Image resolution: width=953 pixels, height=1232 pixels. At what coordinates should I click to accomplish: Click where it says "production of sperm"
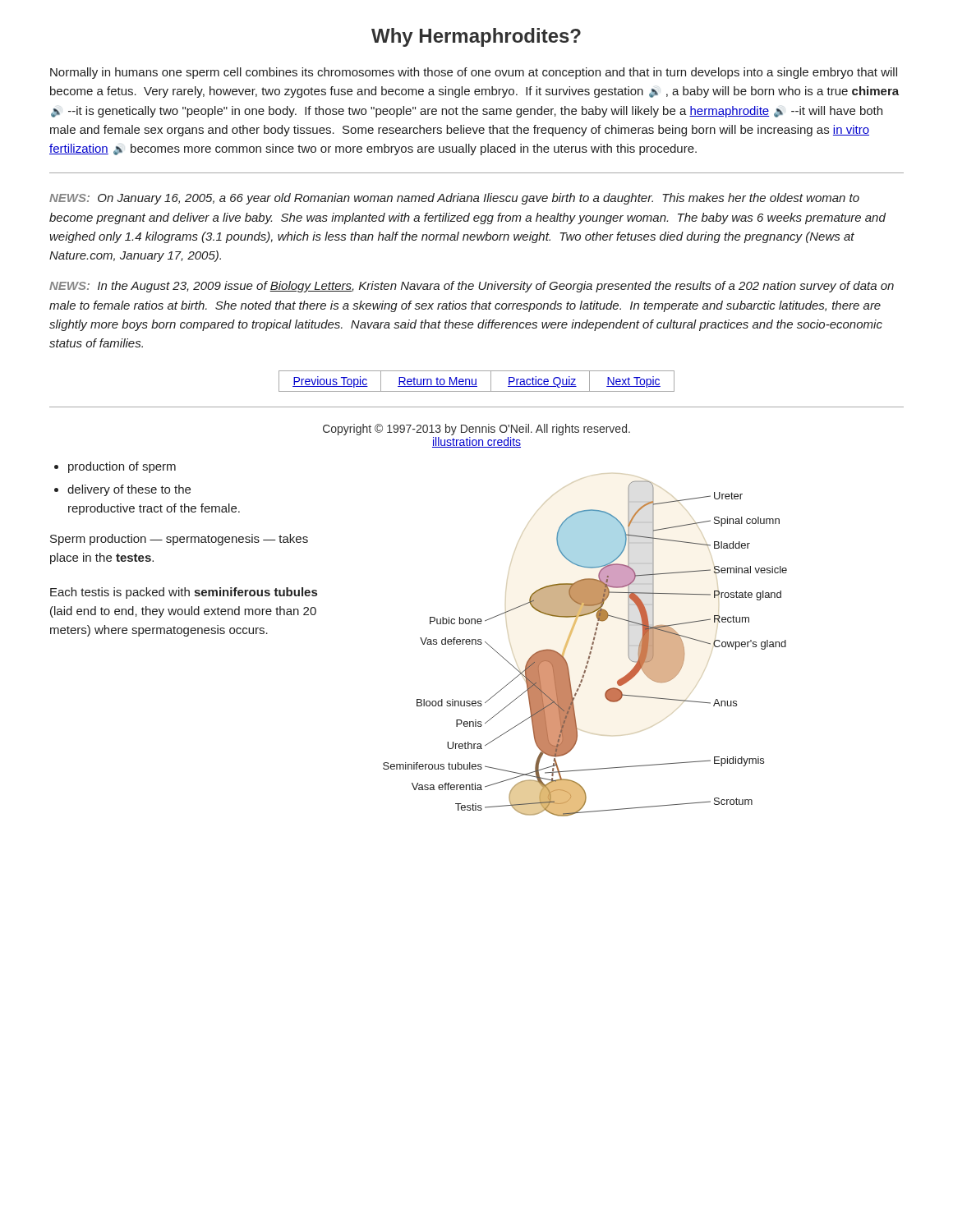(x=122, y=466)
